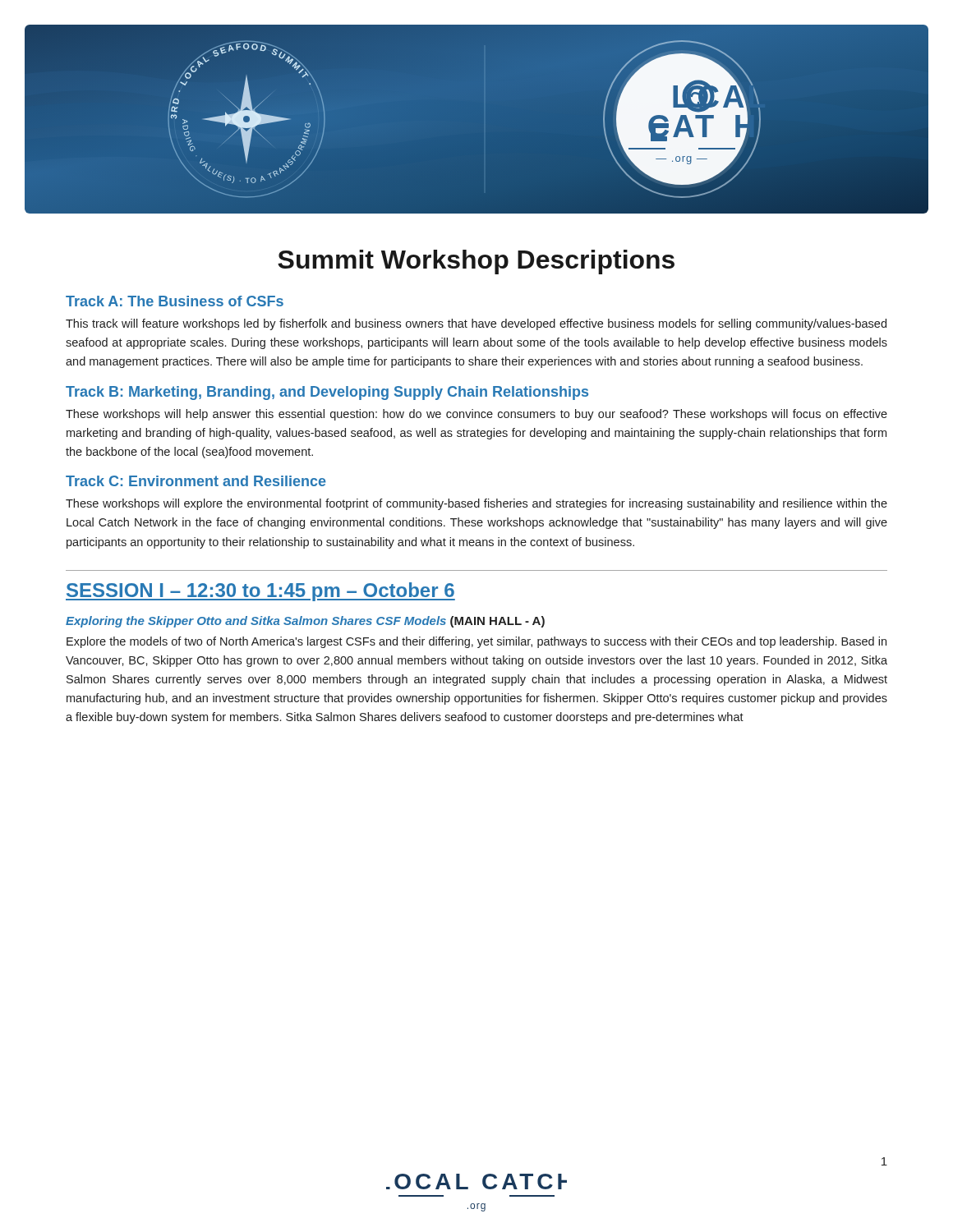953x1232 pixels.
Task: Select the logo
Action: (x=476, y=1191)
